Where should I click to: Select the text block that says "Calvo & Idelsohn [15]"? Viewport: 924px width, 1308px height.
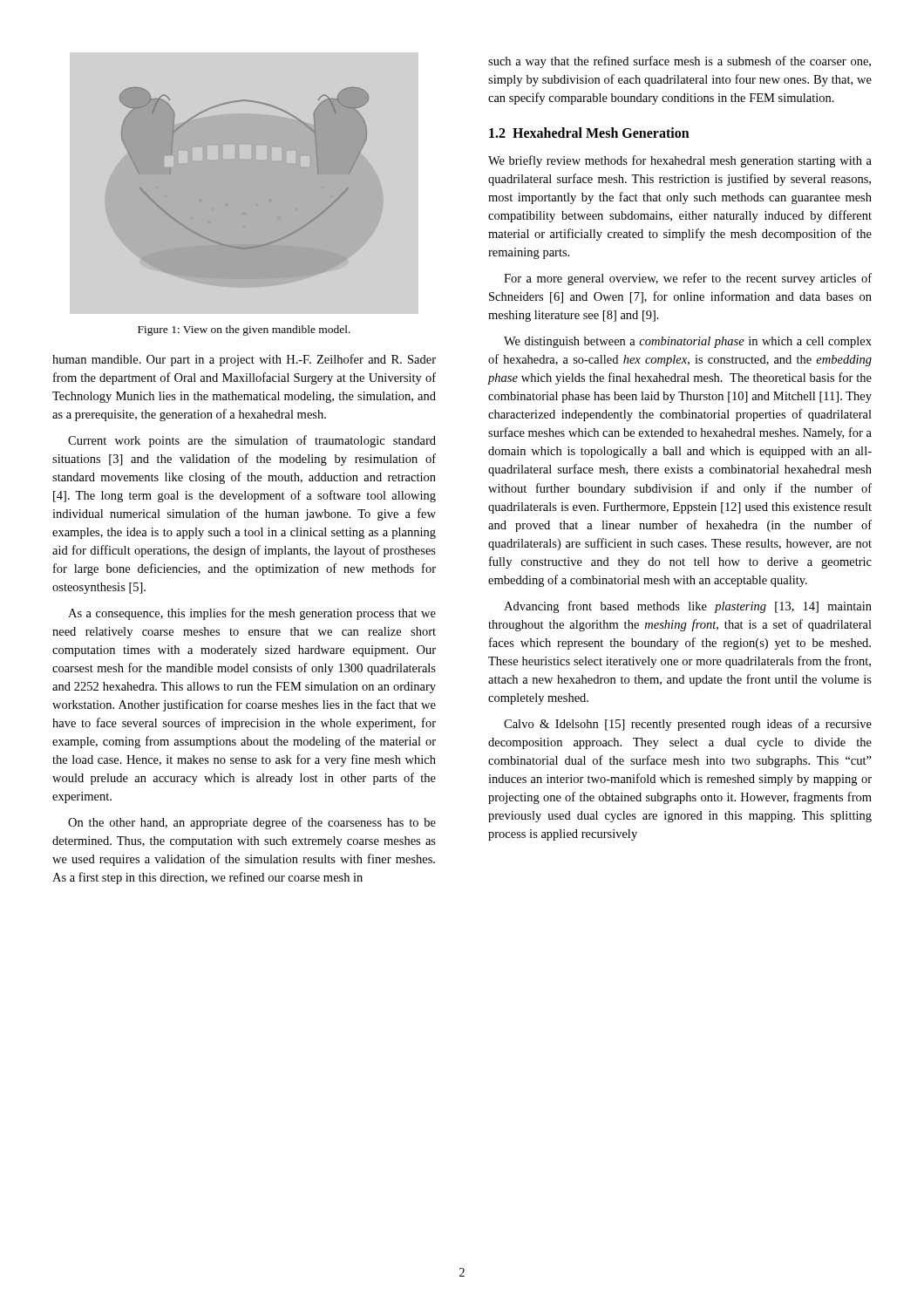pyautogui.click(x=680, y=778)
